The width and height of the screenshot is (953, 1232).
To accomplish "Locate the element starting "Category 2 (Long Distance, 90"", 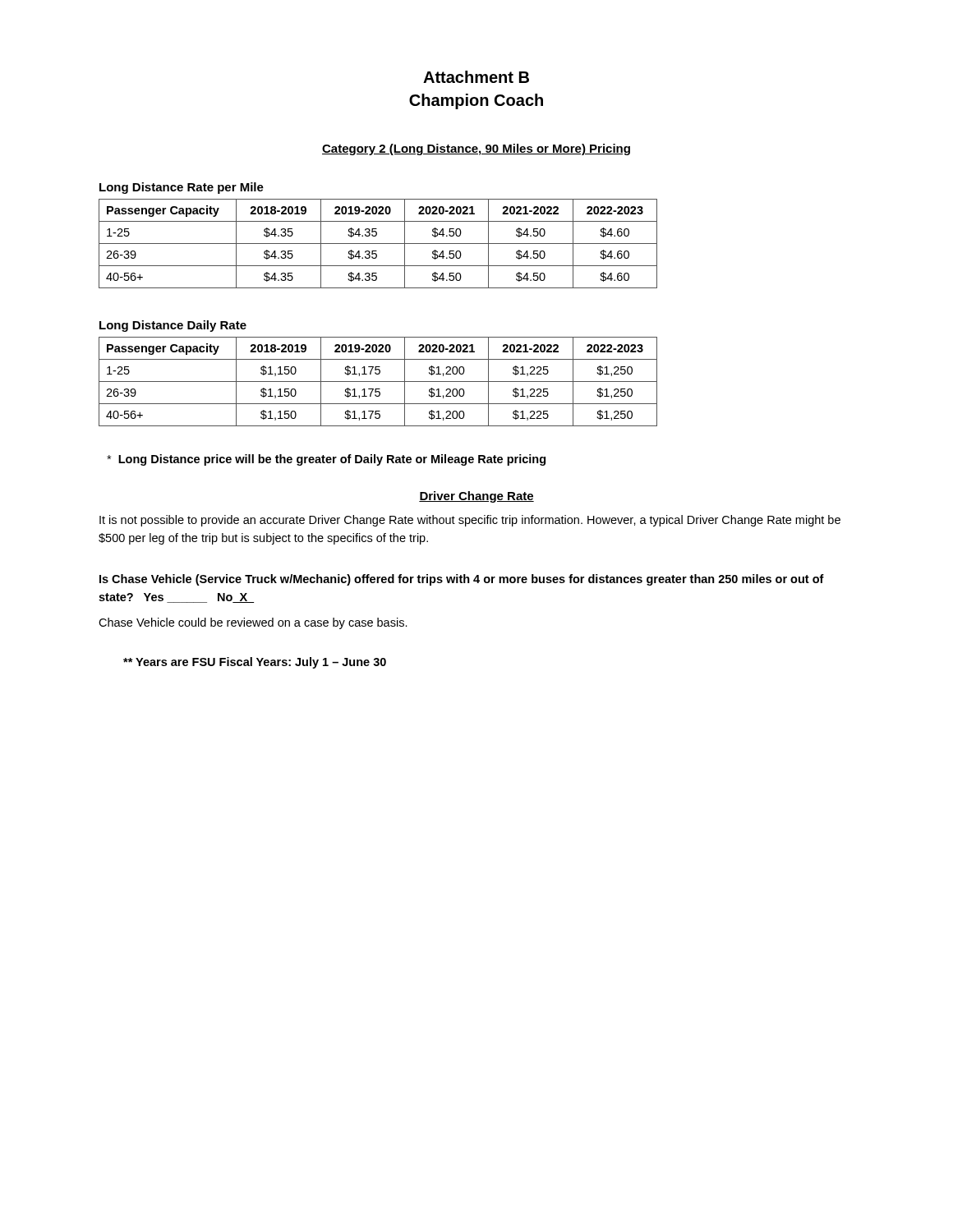I will pos(476,148).
